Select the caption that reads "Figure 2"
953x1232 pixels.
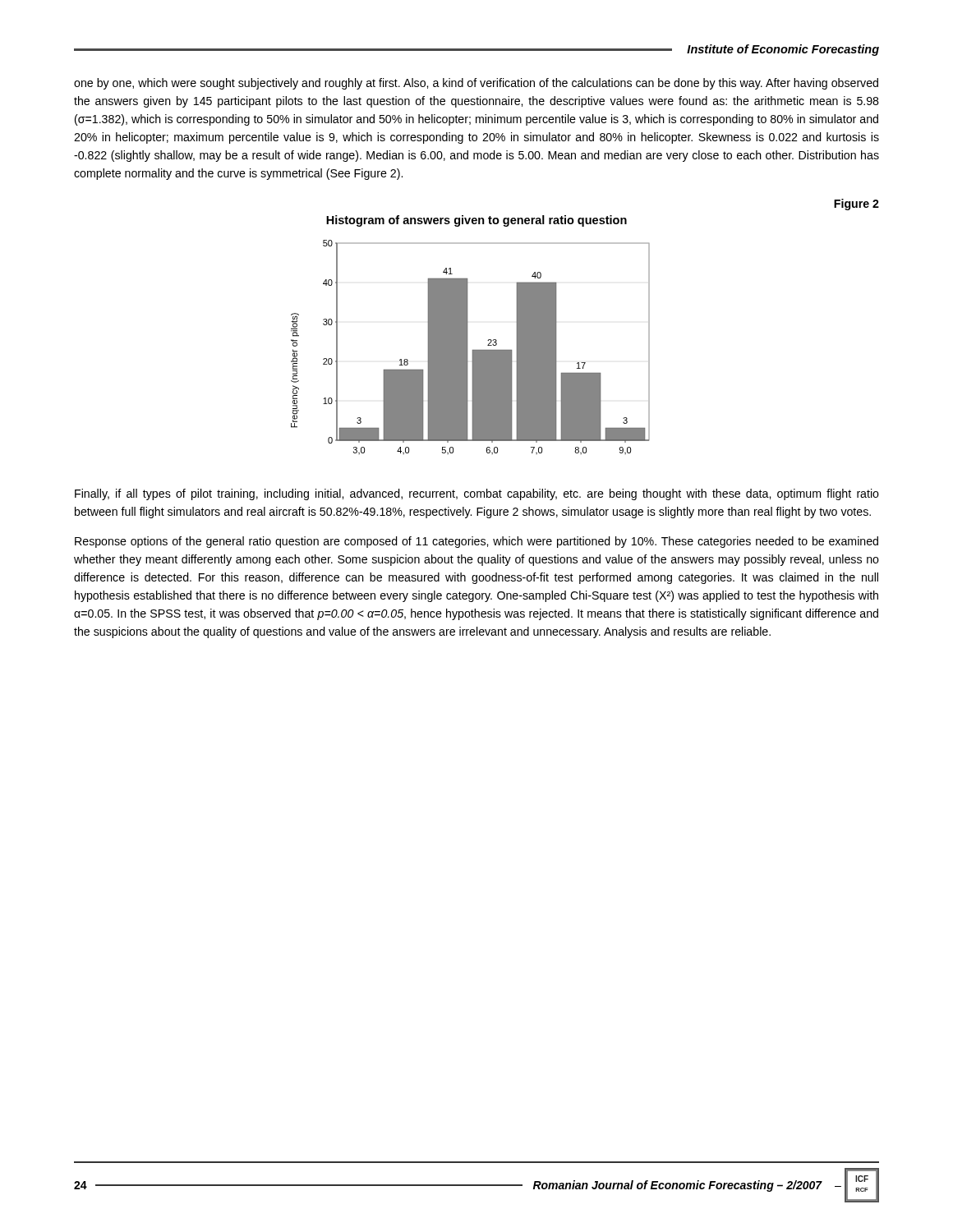[856, 204]
